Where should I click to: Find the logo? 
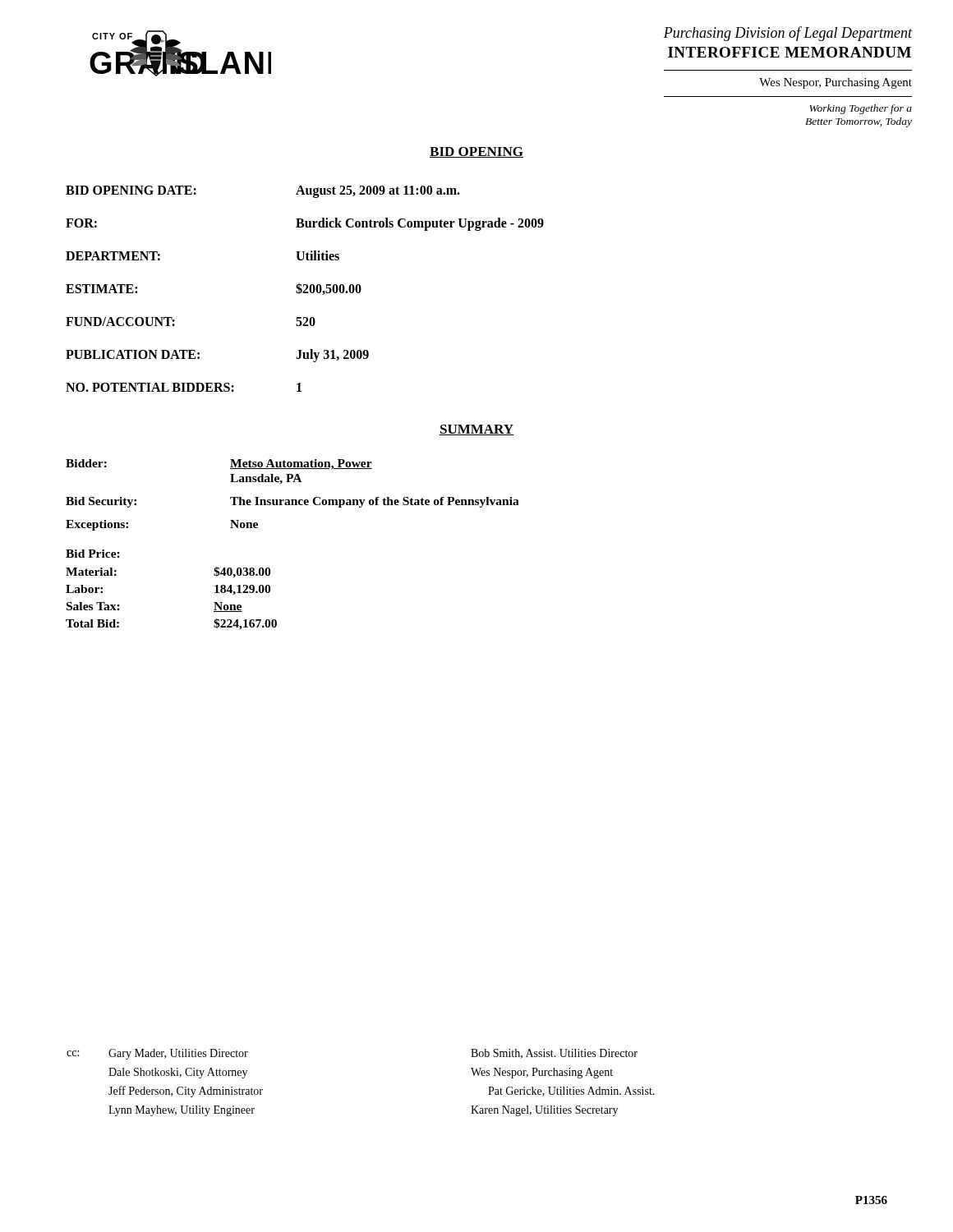(x=156, y=63)
